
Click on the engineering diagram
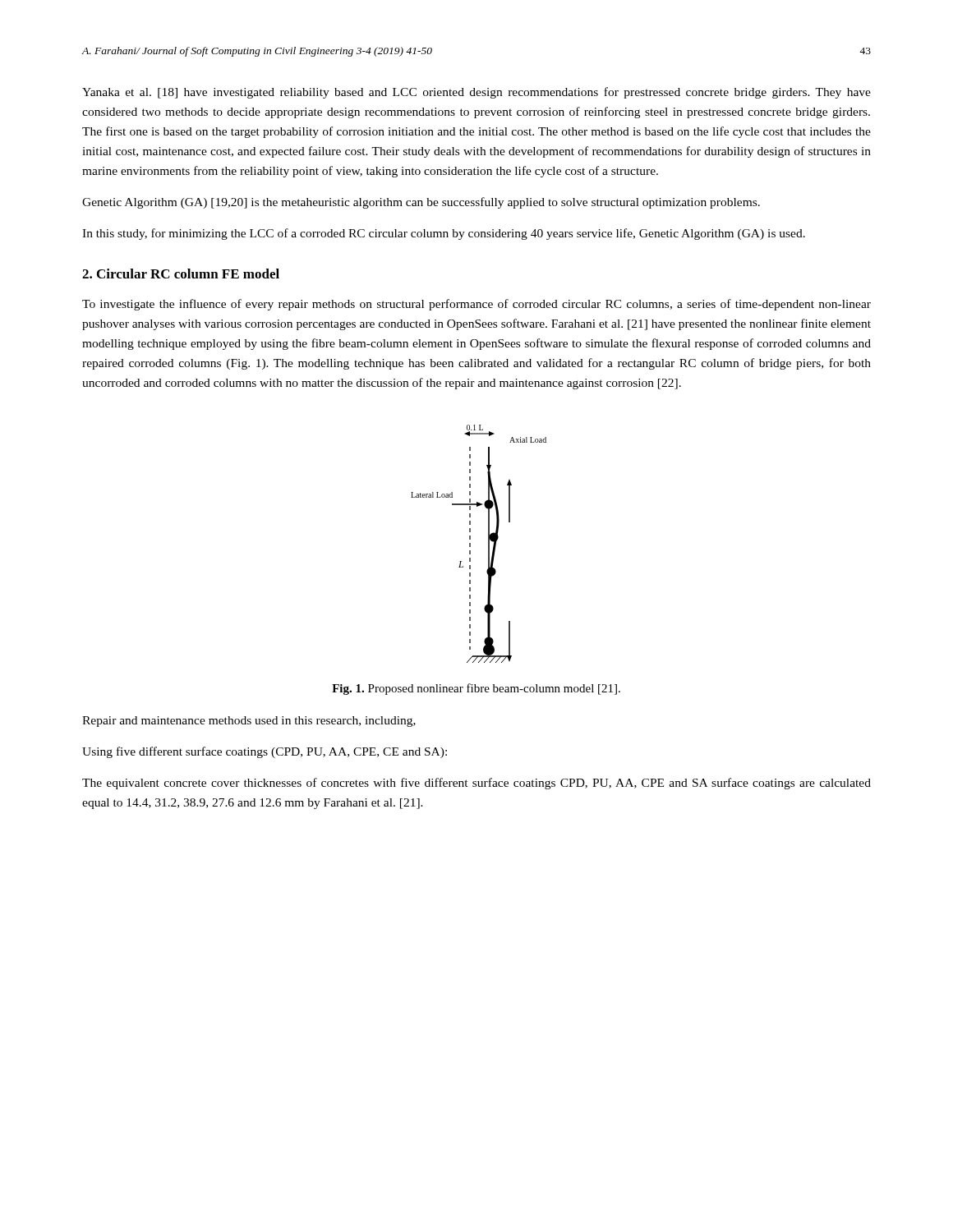tap(476, 545)
